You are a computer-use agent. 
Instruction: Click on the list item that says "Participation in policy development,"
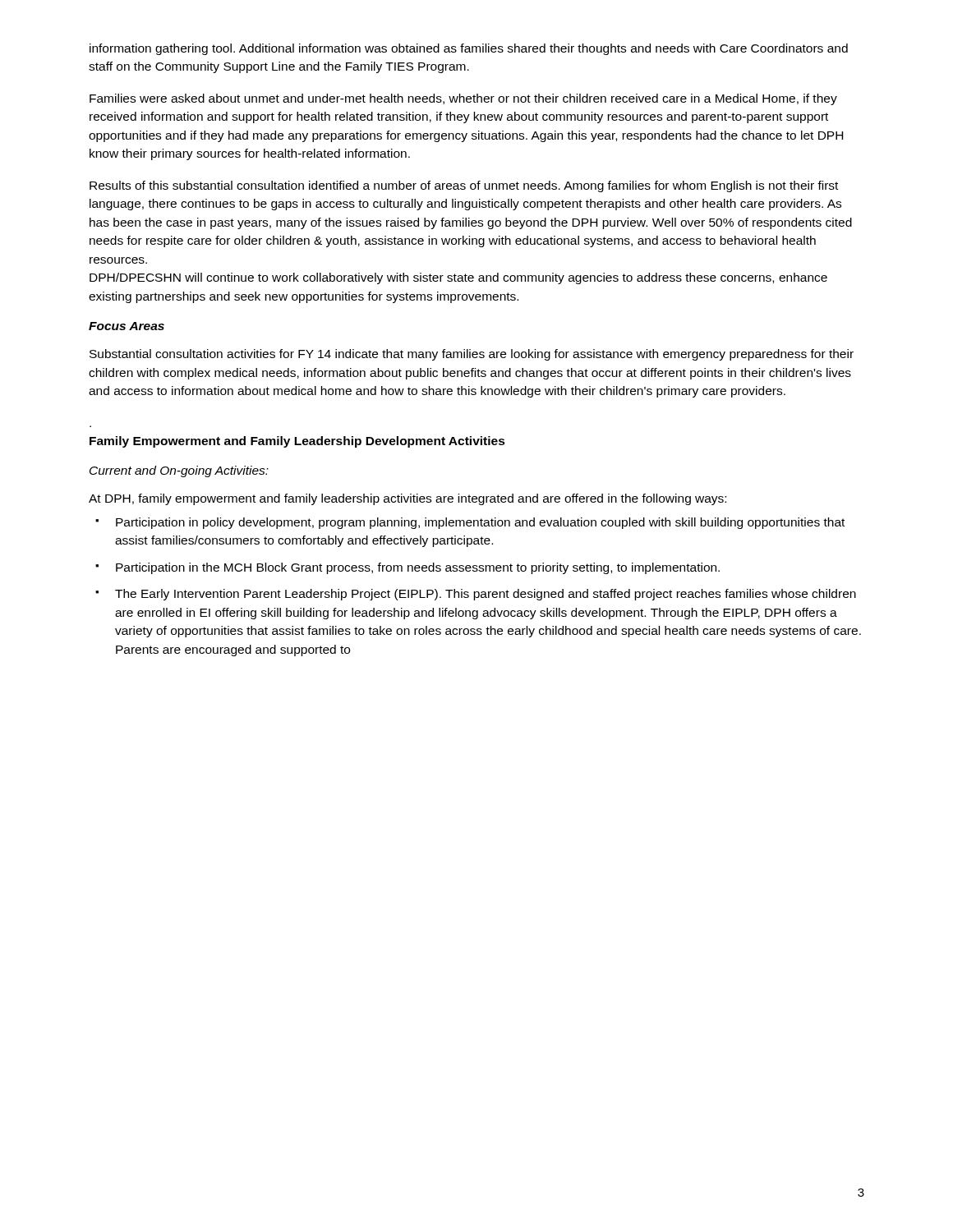pos(480,531)
